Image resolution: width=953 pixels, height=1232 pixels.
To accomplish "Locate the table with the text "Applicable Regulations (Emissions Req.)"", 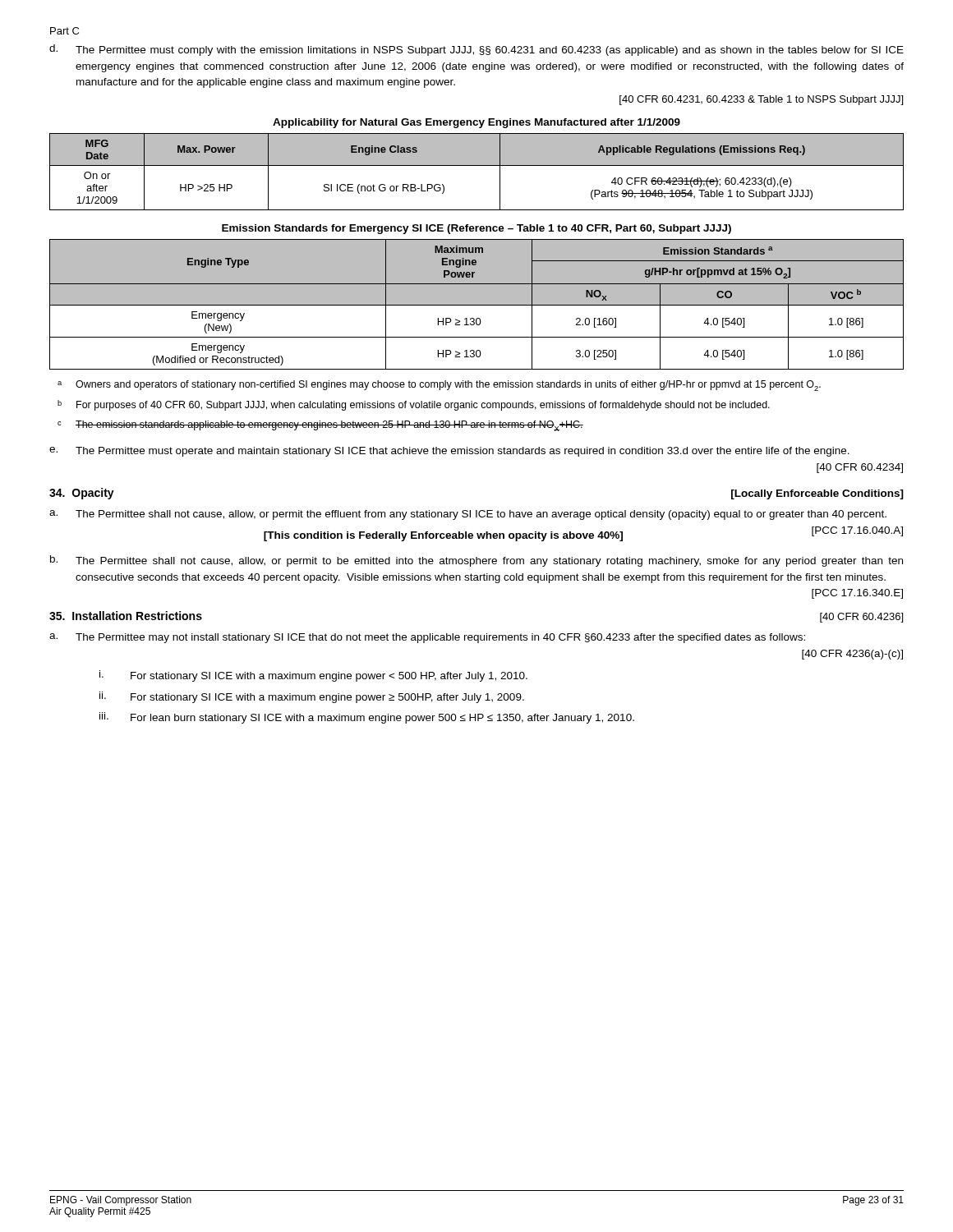I will [x=476, y=171].
